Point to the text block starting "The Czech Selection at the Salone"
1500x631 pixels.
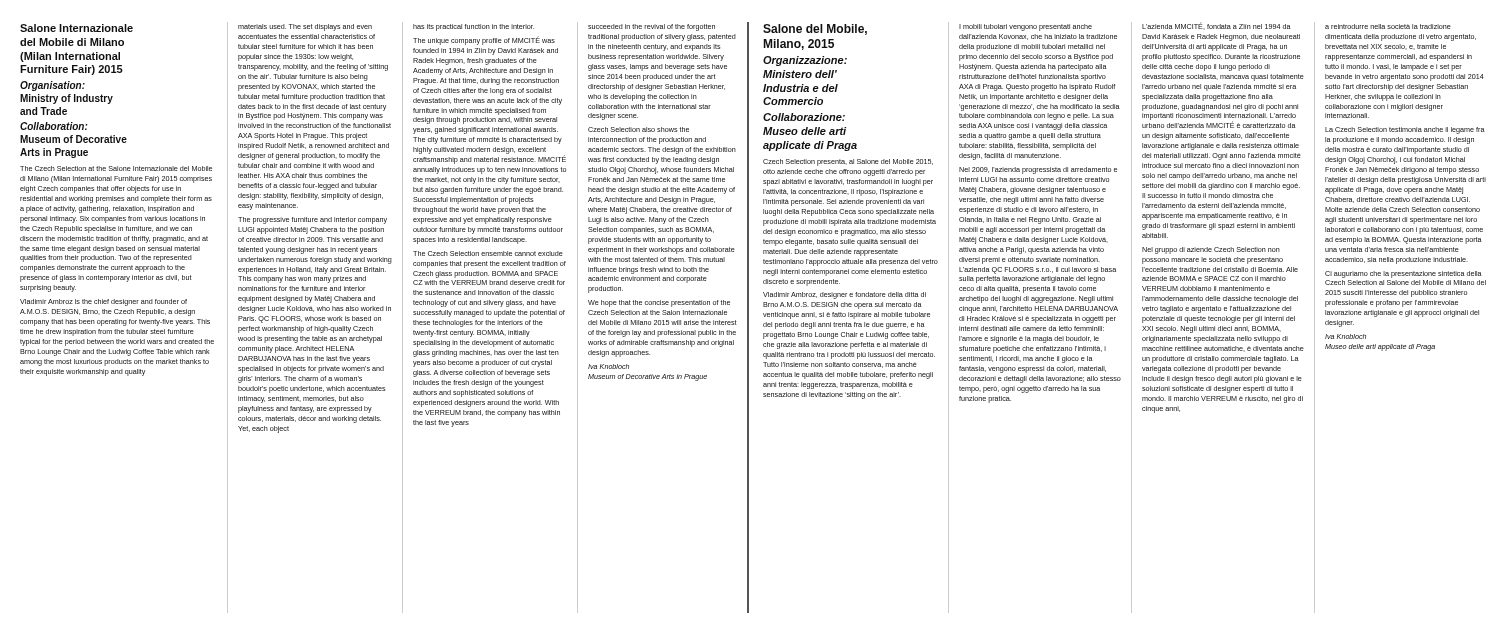click(x=117, y=270)
